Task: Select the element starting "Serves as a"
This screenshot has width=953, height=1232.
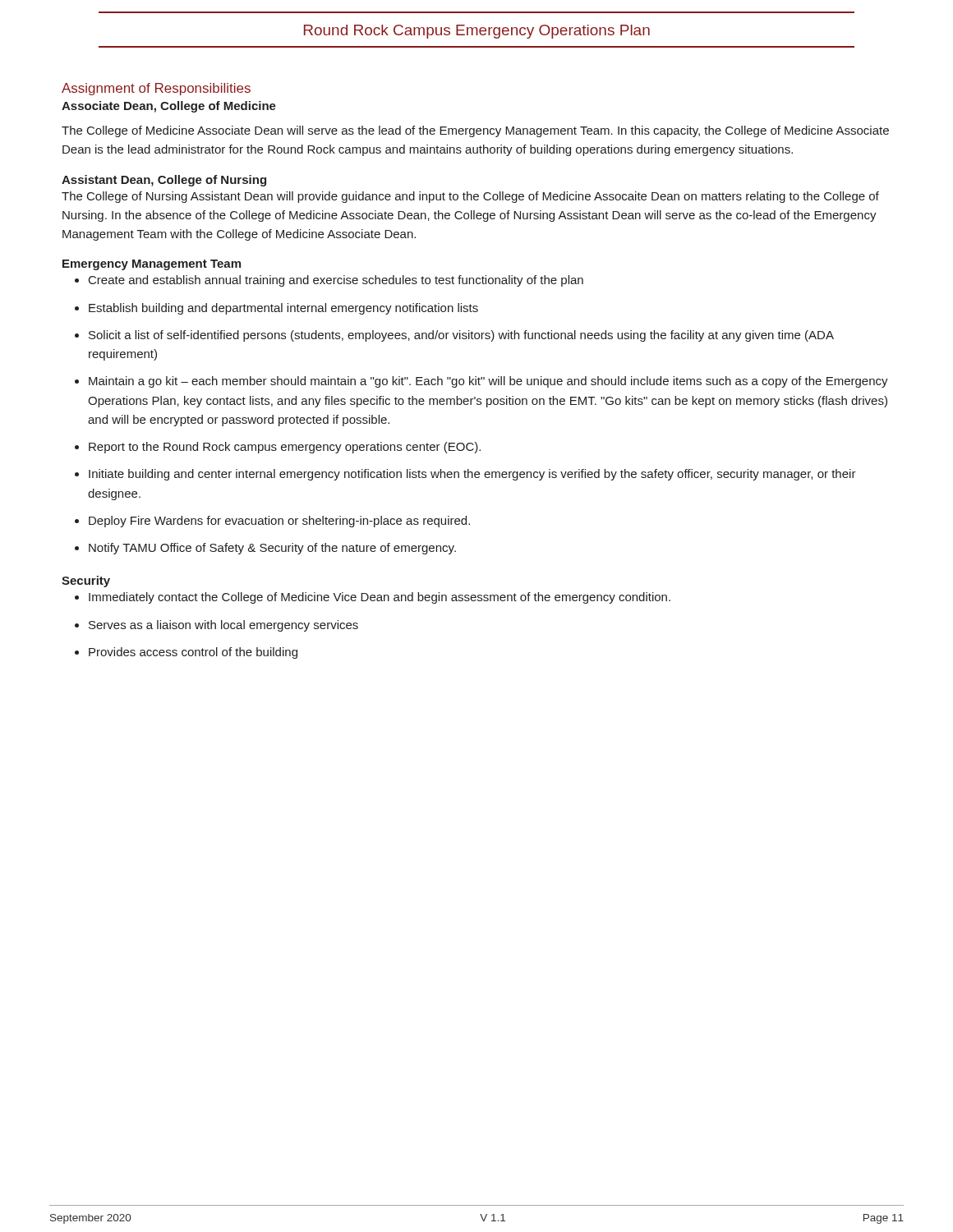Action: tap(223, 624)
